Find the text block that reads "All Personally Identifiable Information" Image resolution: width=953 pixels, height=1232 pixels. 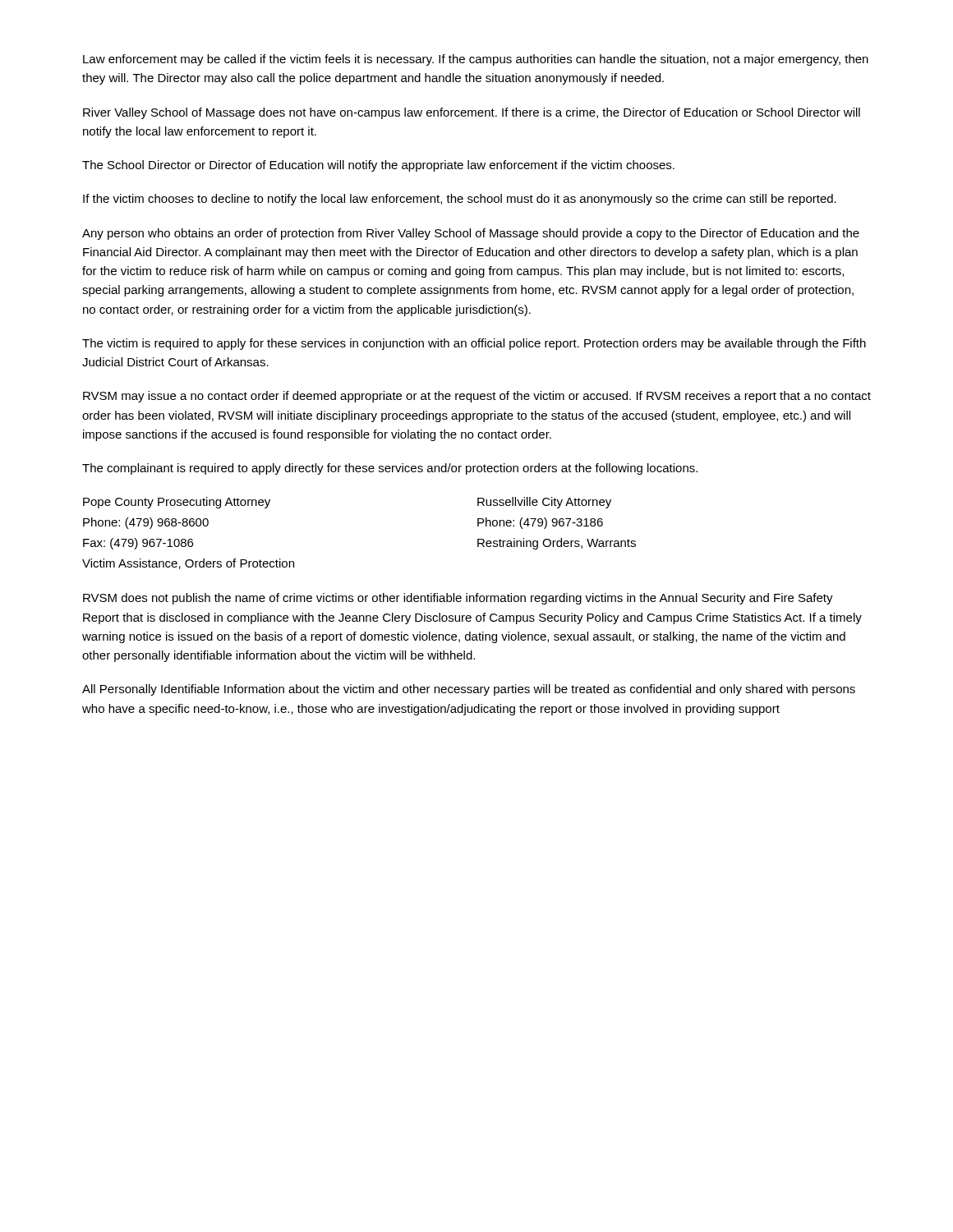tap(469, 698)
